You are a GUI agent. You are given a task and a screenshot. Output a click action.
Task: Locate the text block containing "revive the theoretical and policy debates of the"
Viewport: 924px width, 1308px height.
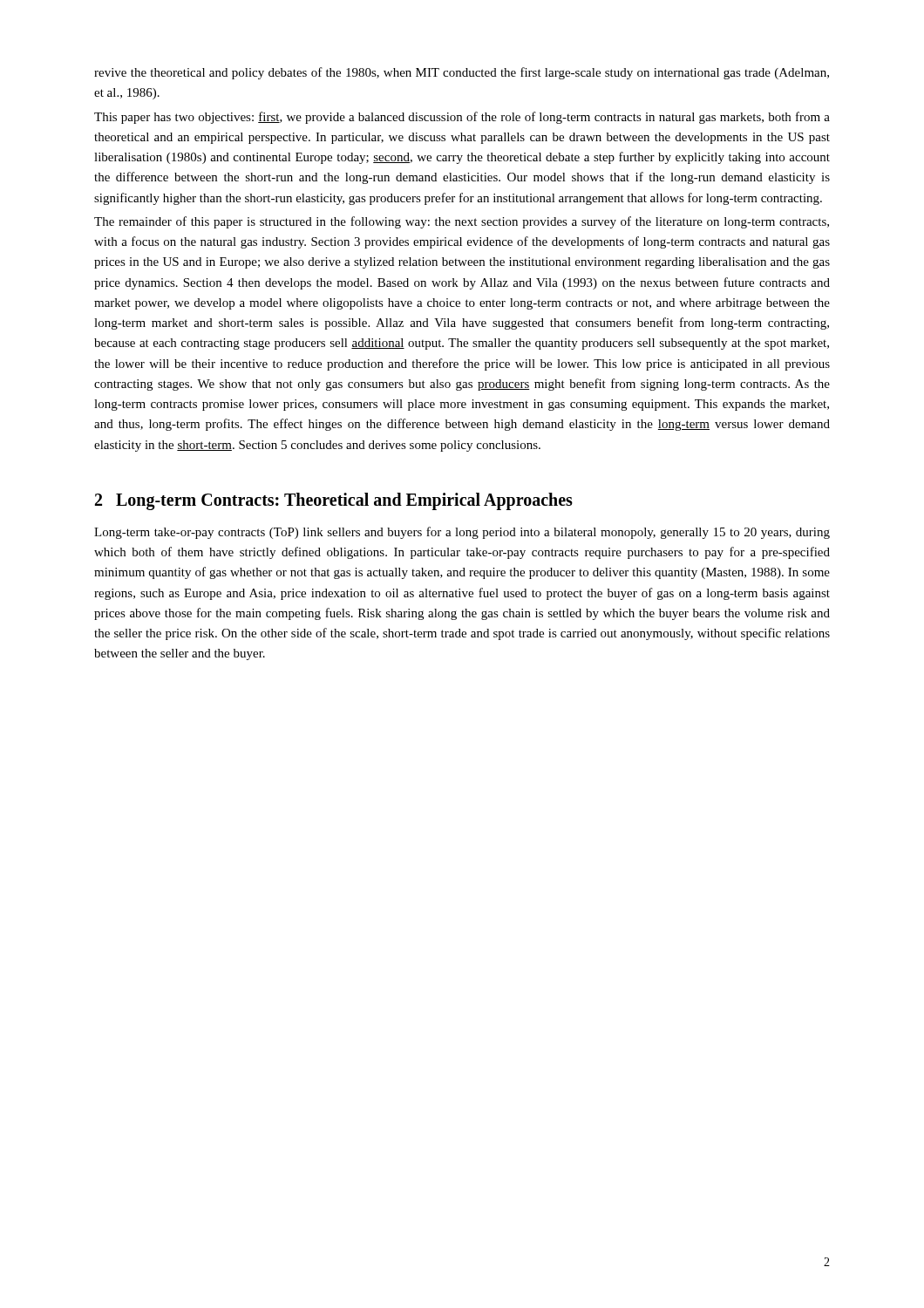462,83
